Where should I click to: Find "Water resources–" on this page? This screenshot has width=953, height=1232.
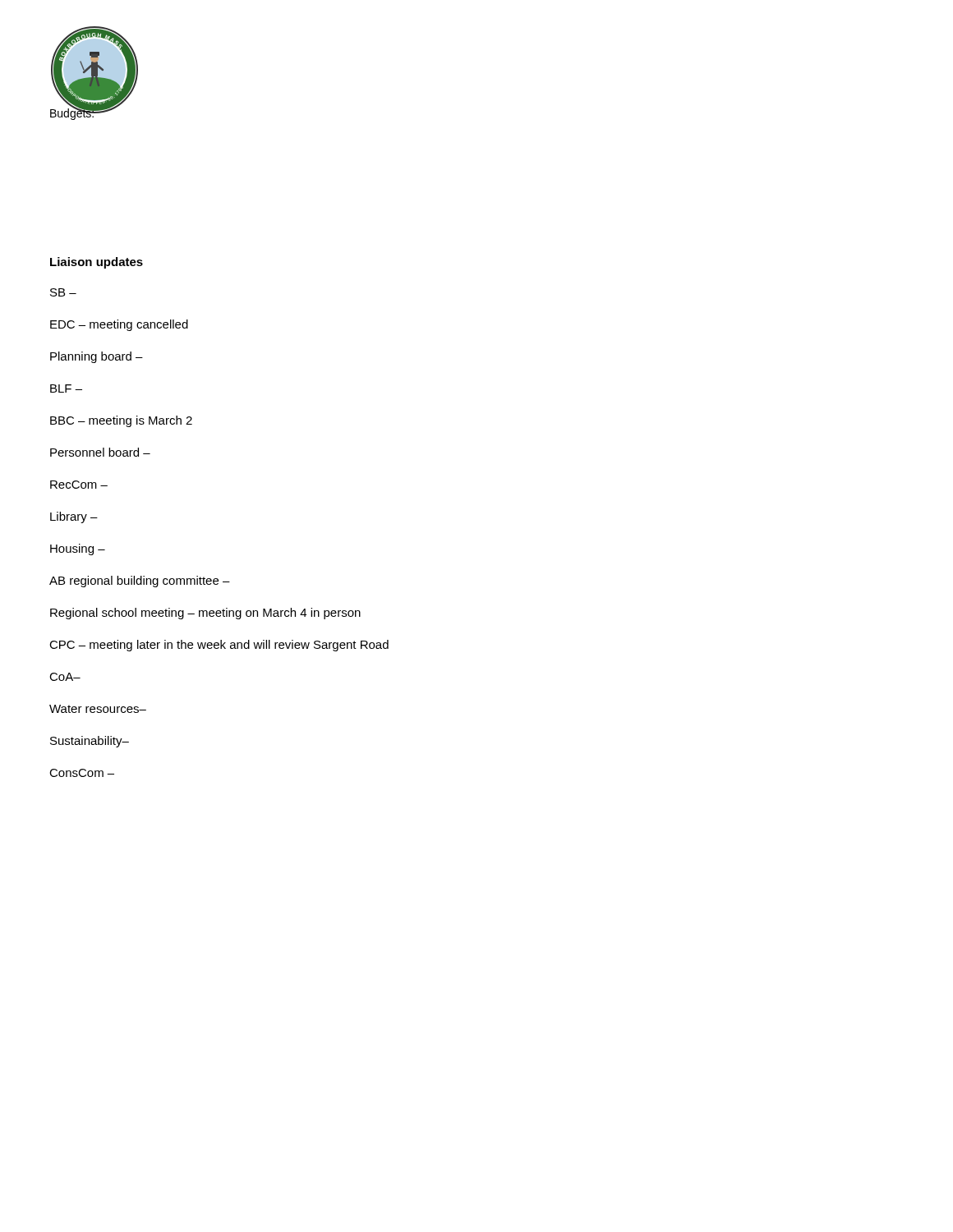(98, 708)
